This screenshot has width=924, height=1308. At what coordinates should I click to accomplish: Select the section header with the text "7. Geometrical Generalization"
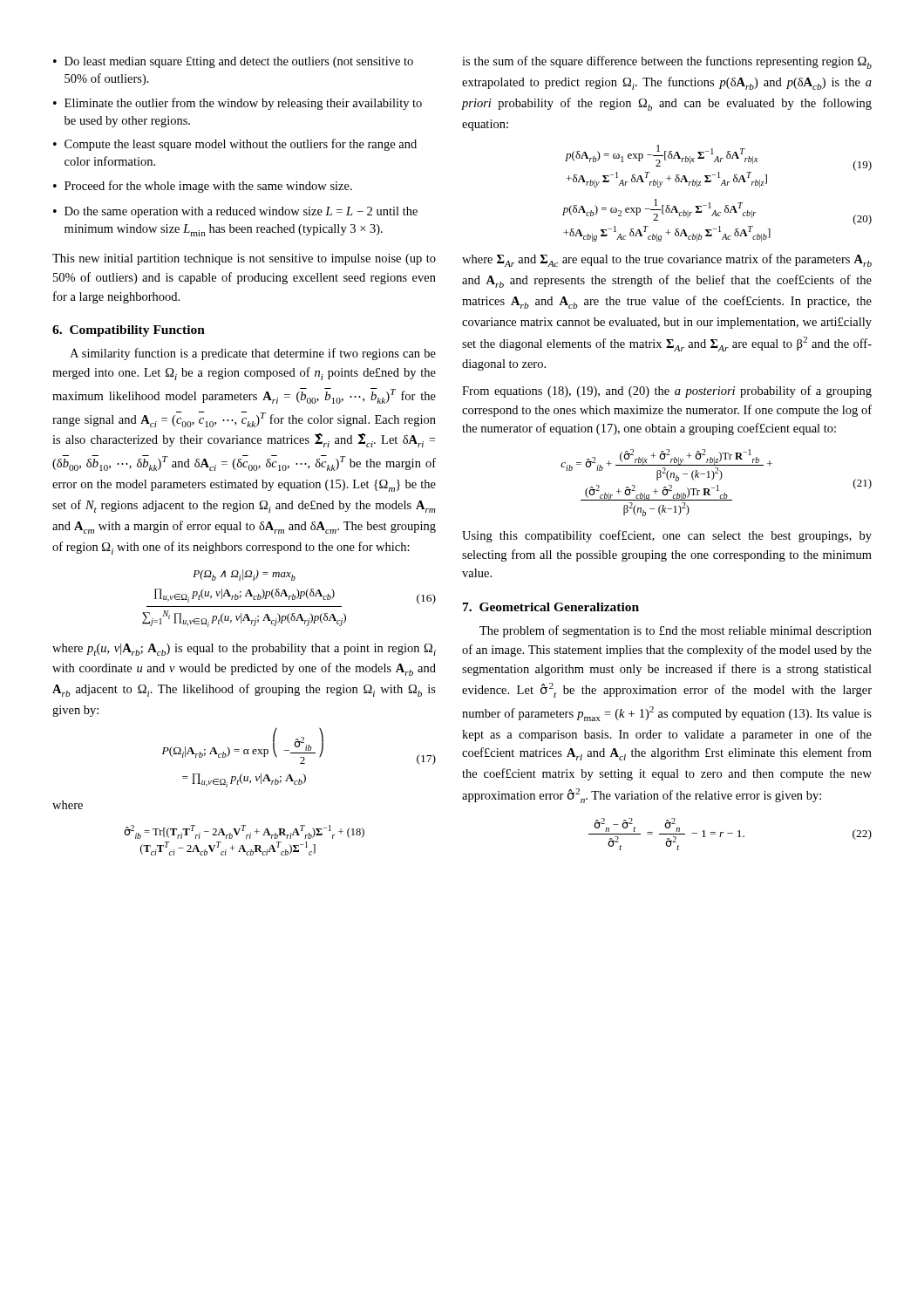(551, 607)
